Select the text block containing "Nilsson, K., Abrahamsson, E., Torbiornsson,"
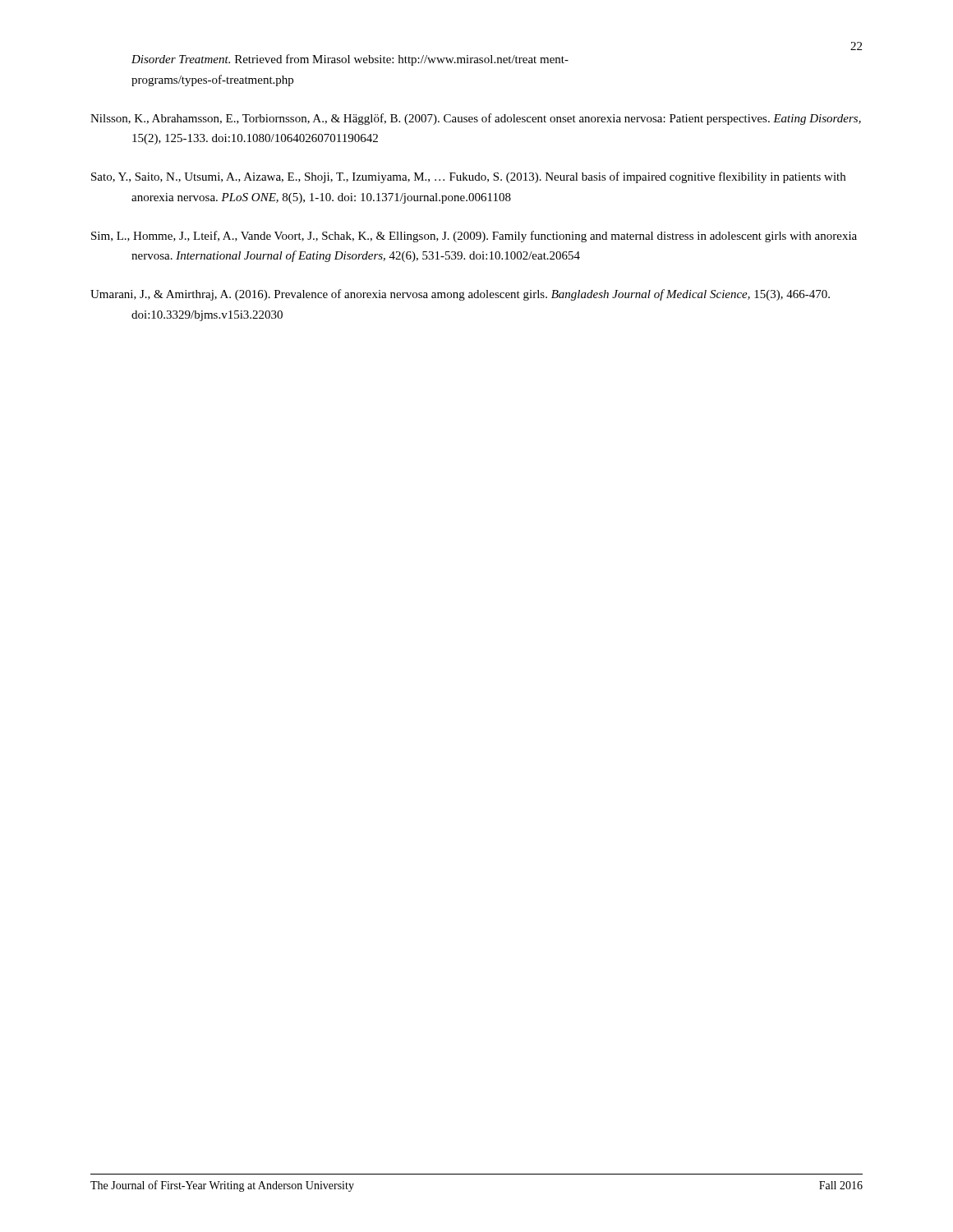The image size is (953, 1232). [x=476, y=128]
